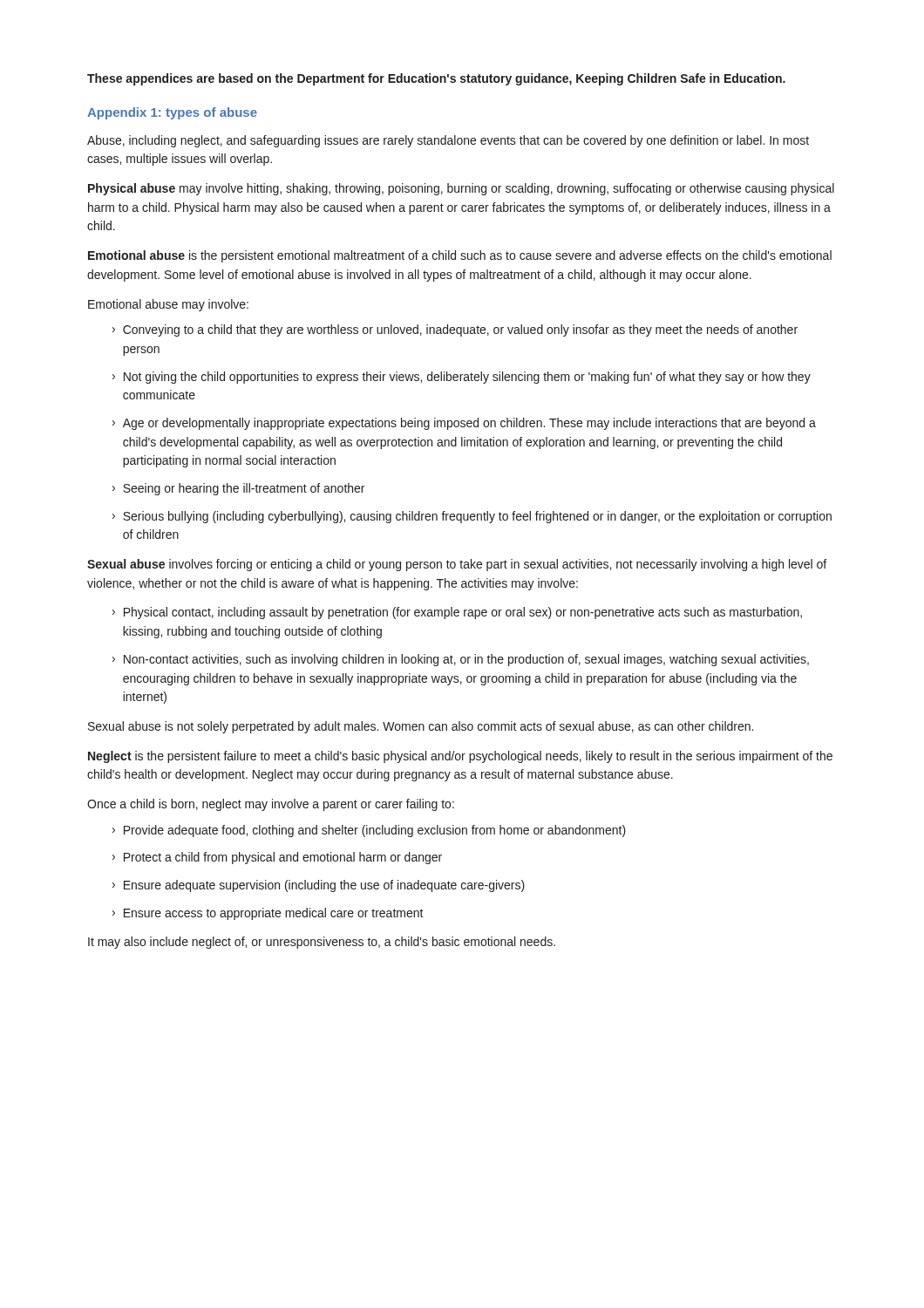This screenshot has width=924, height=1308.
Task: Click the passage that begins "› Age or developmentally inappropriate expectations being imposed"
Action: click(x=474, y=442)
